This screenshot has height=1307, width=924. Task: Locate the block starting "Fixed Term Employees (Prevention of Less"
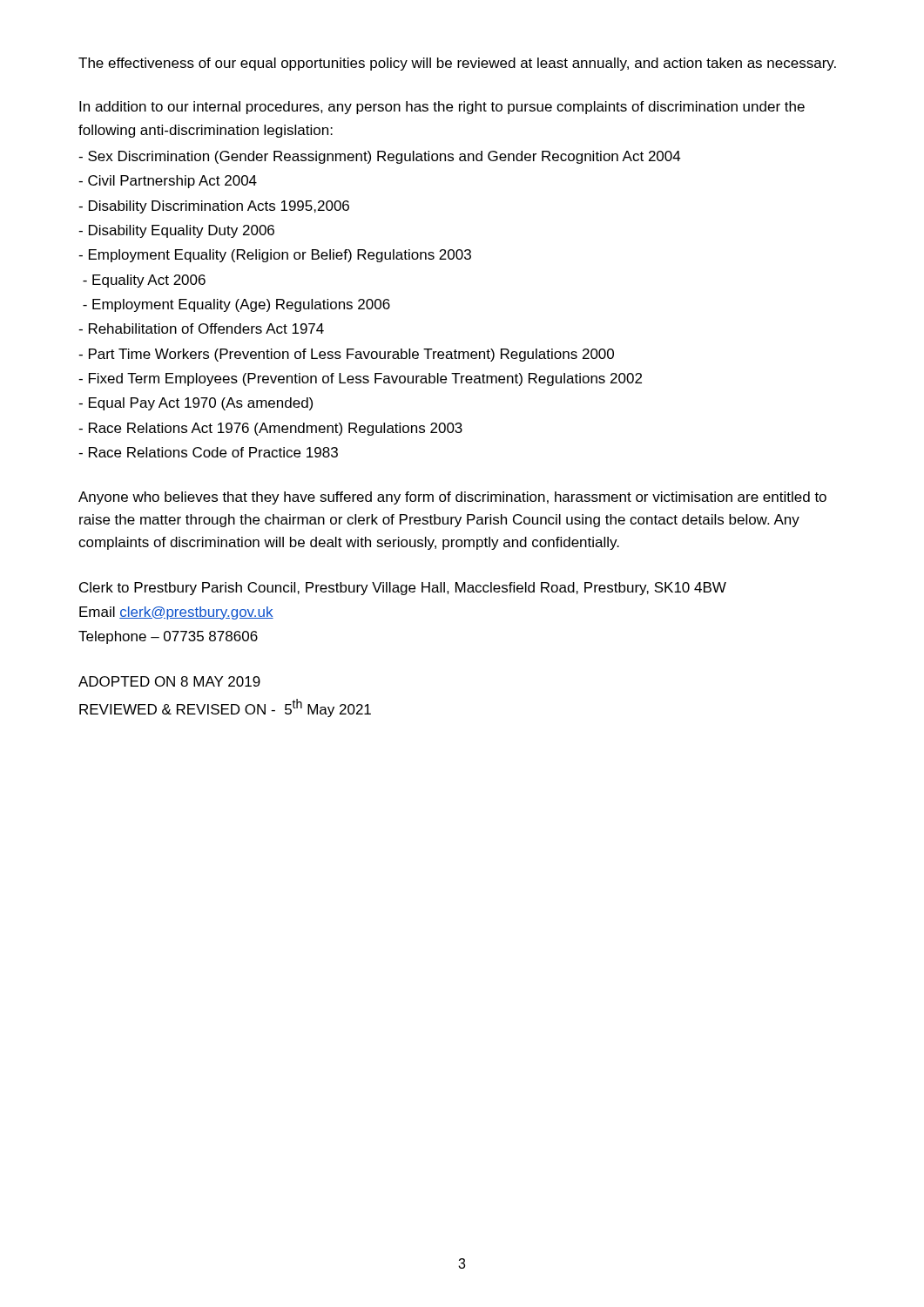360,379
